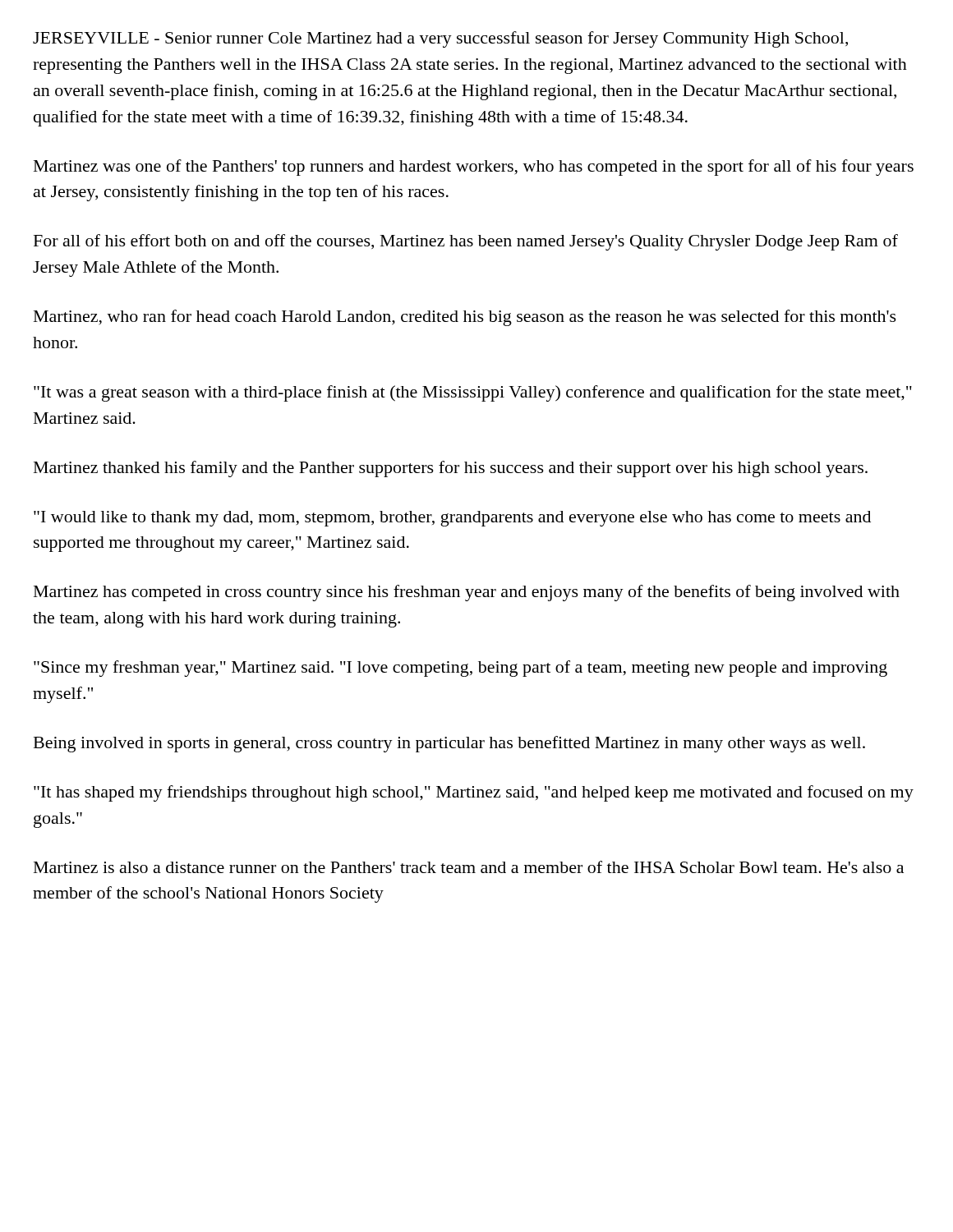This screenshot has height=1232, width=953.
Task: Find the text block containing "JERSEYVILLE - Senior runner"
Action: (470, 77)
